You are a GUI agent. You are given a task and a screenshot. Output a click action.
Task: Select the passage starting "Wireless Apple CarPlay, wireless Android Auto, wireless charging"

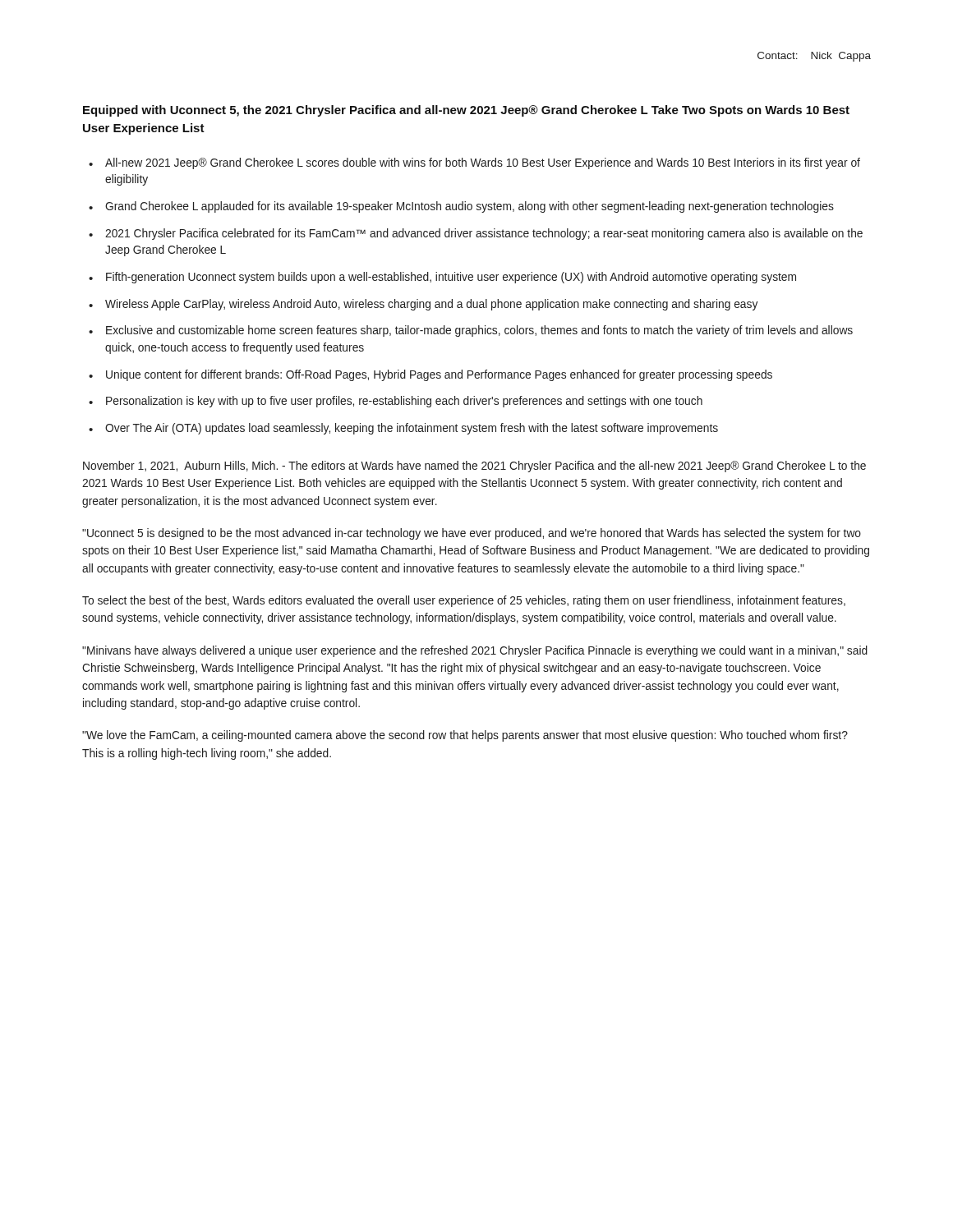tap(431, 304)
